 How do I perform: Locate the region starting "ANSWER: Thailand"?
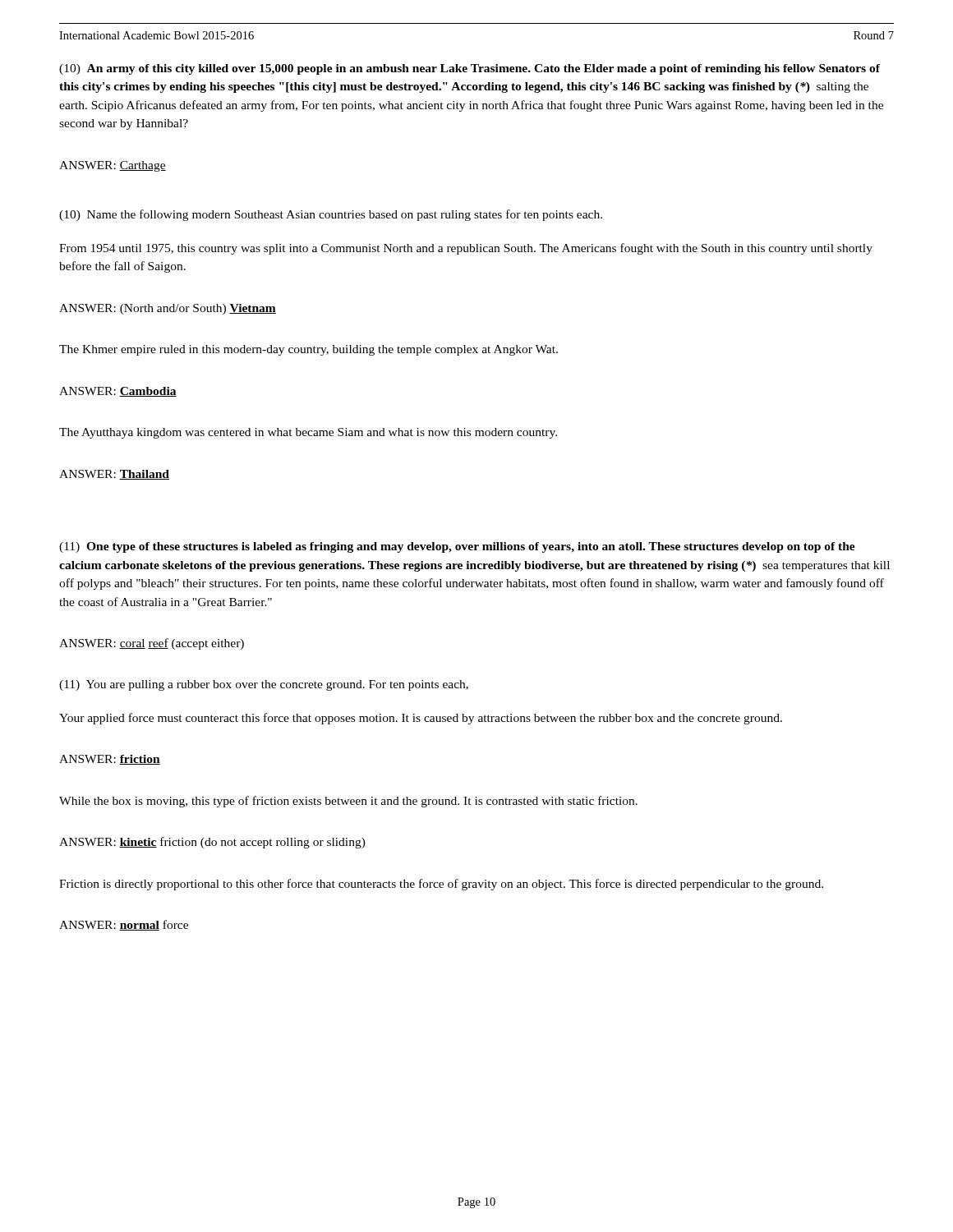[x=114, y=475]
